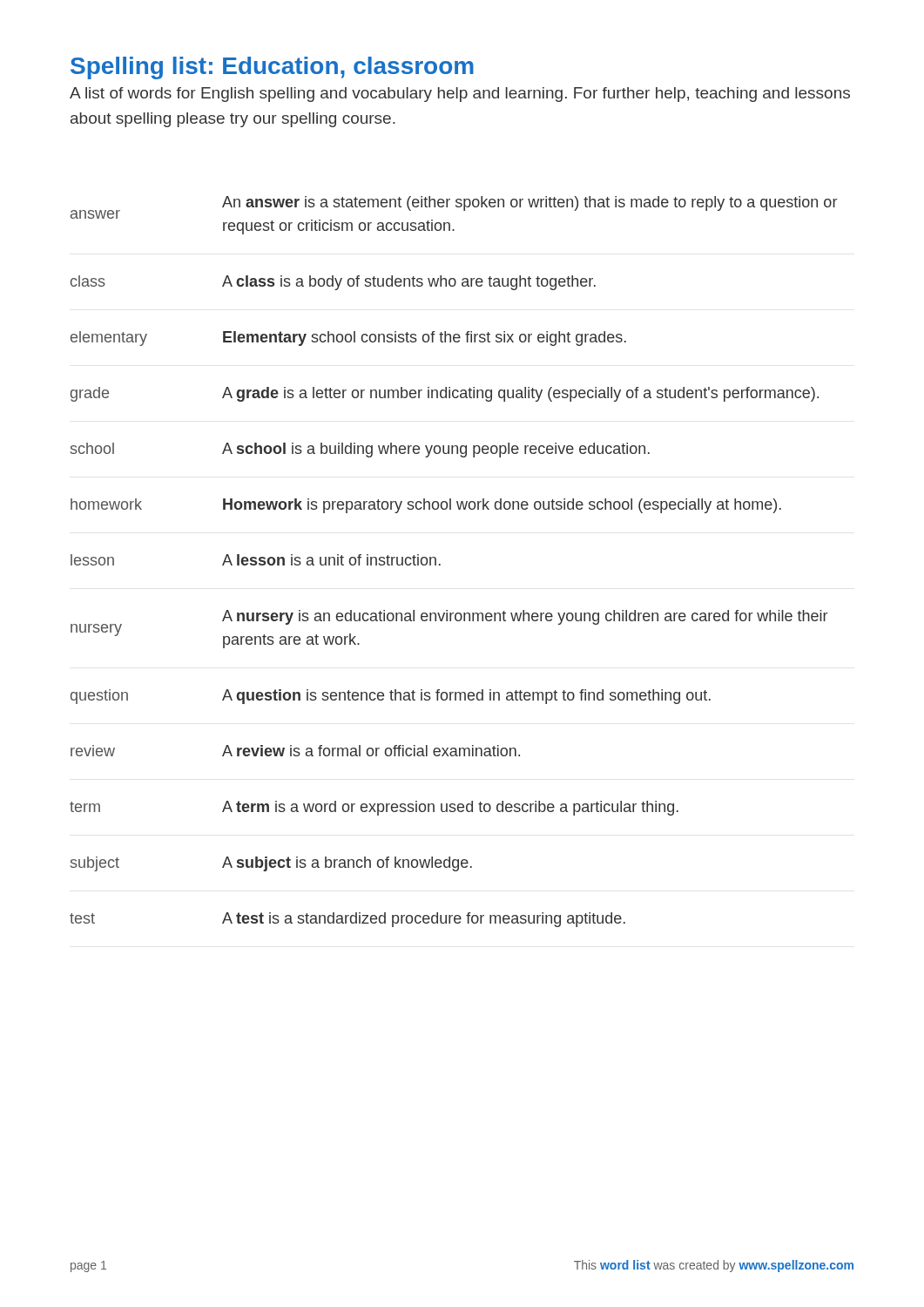Viewport: 924px width, 1307px height.
Task: Locate the list item with the text "school A school is"
Action: [462, 449]
